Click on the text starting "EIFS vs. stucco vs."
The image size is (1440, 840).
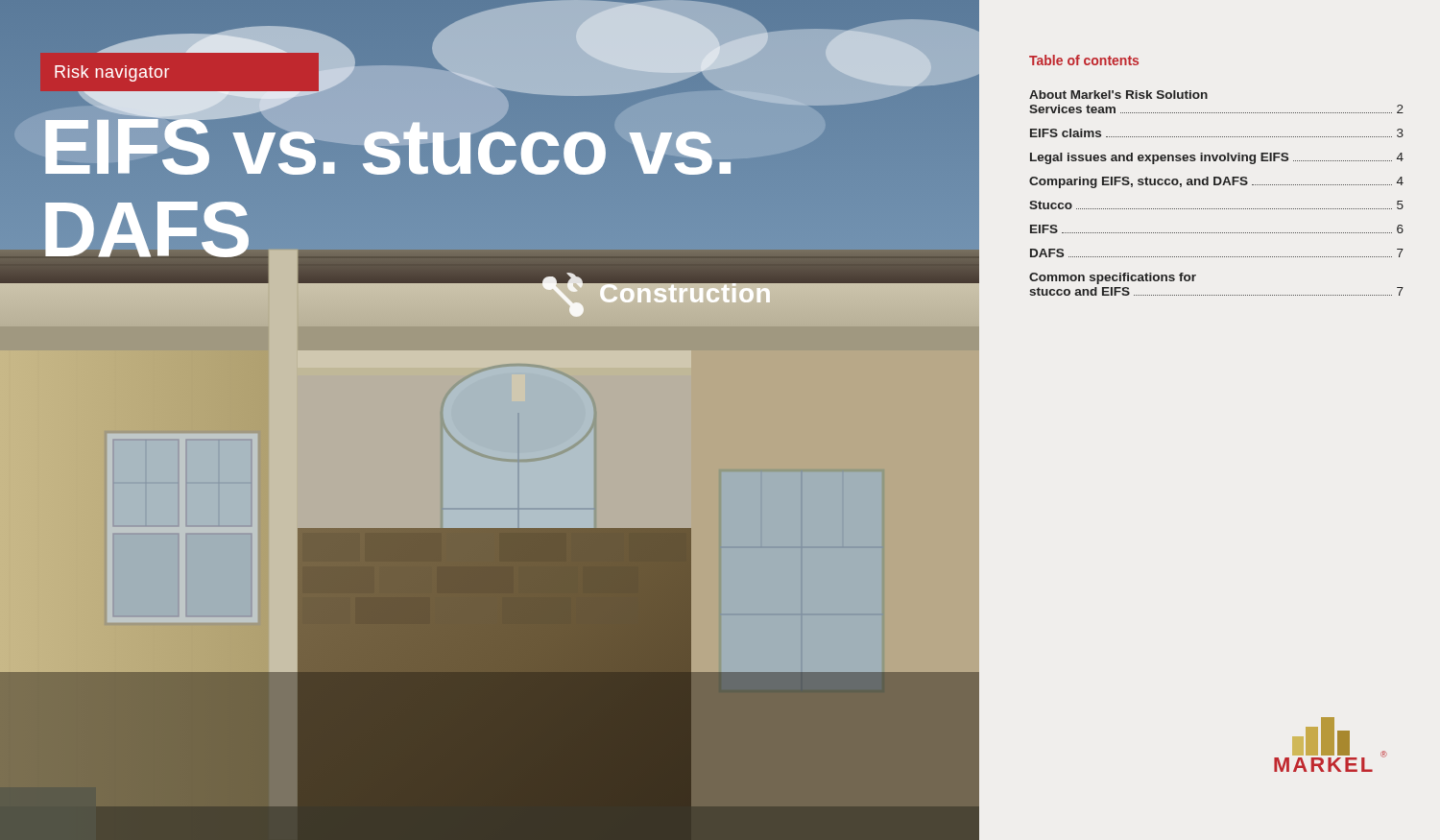(x=388, y=188)
